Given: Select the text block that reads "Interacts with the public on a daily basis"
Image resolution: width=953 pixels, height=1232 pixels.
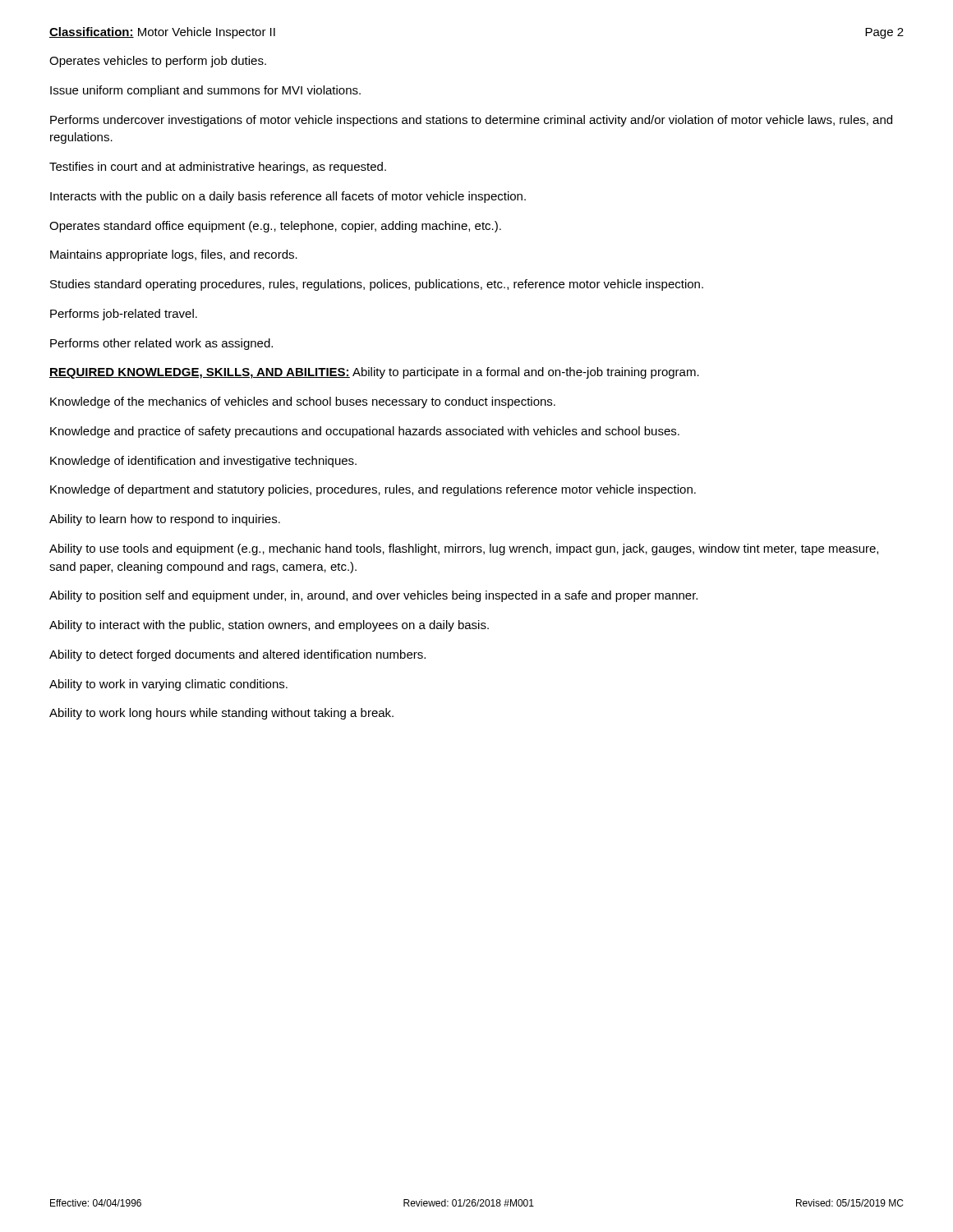Looking at the screenshot, I should 288,196.
